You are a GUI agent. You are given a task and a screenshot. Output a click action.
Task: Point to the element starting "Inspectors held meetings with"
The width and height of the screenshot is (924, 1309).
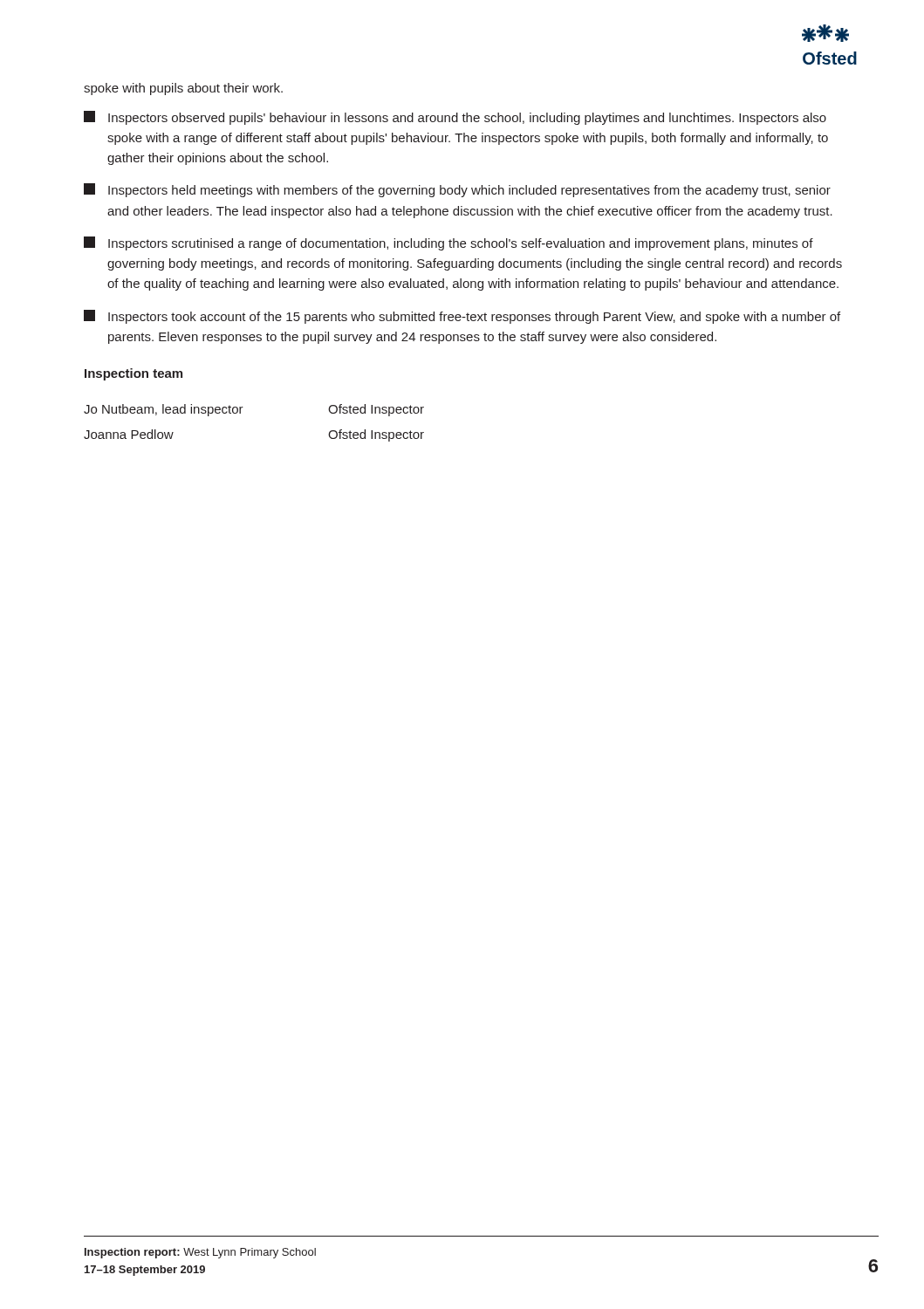(x=469, y=200)
